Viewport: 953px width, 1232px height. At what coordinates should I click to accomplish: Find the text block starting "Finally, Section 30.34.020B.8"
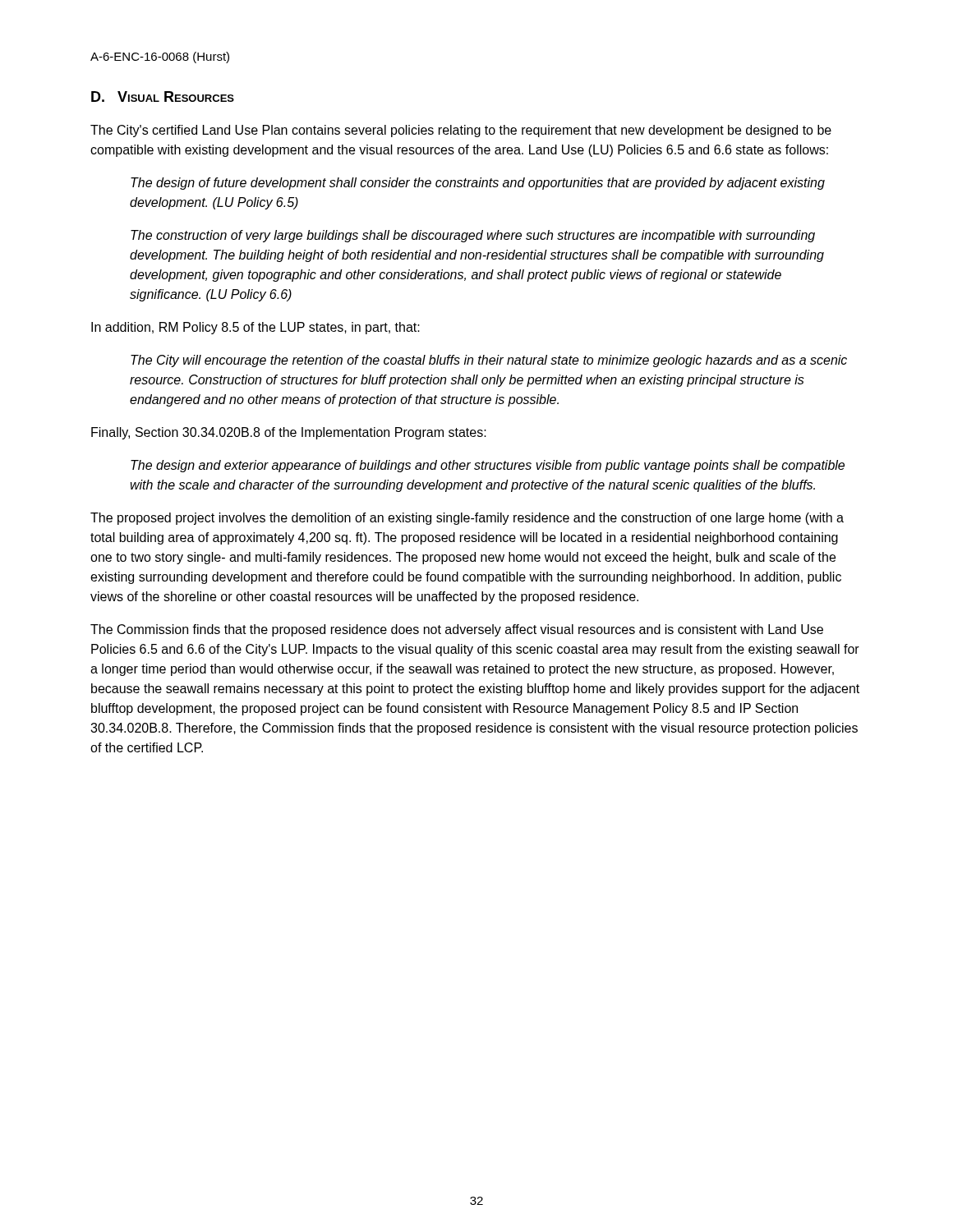(289, 432)
